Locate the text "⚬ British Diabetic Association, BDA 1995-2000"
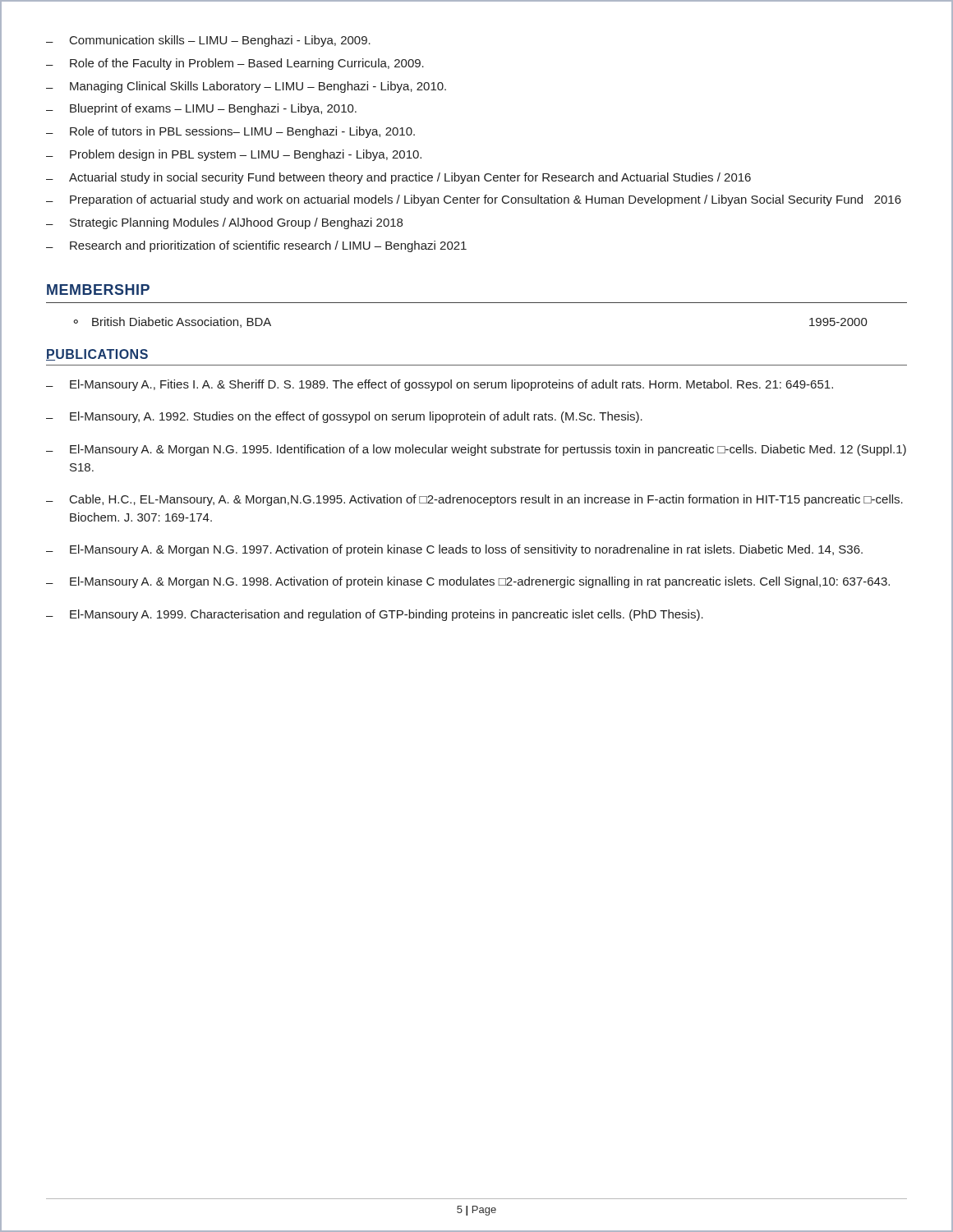The image size is (953, 1232). 180,323
